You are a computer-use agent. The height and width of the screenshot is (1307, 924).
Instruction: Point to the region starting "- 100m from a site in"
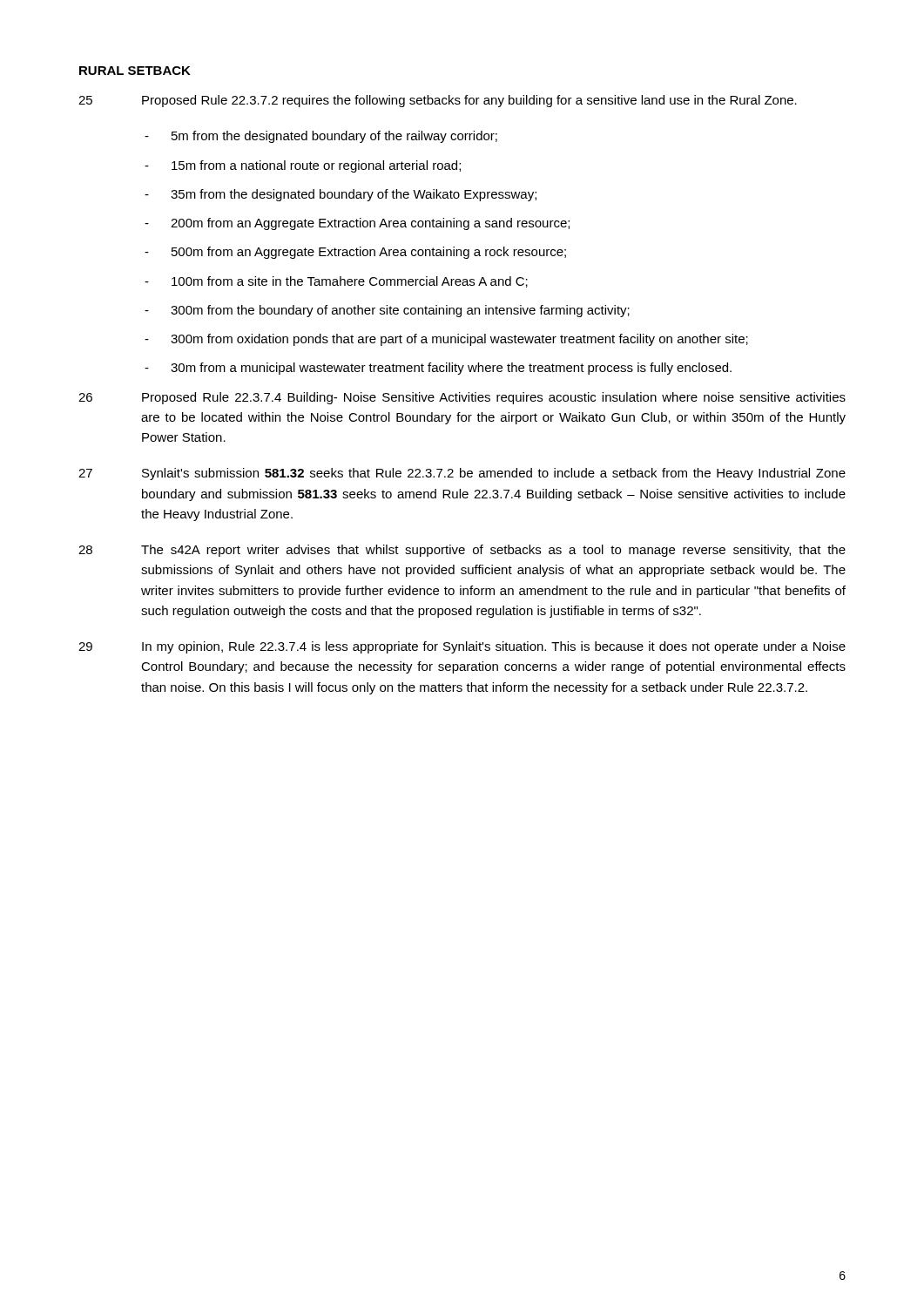pos(493,281)
